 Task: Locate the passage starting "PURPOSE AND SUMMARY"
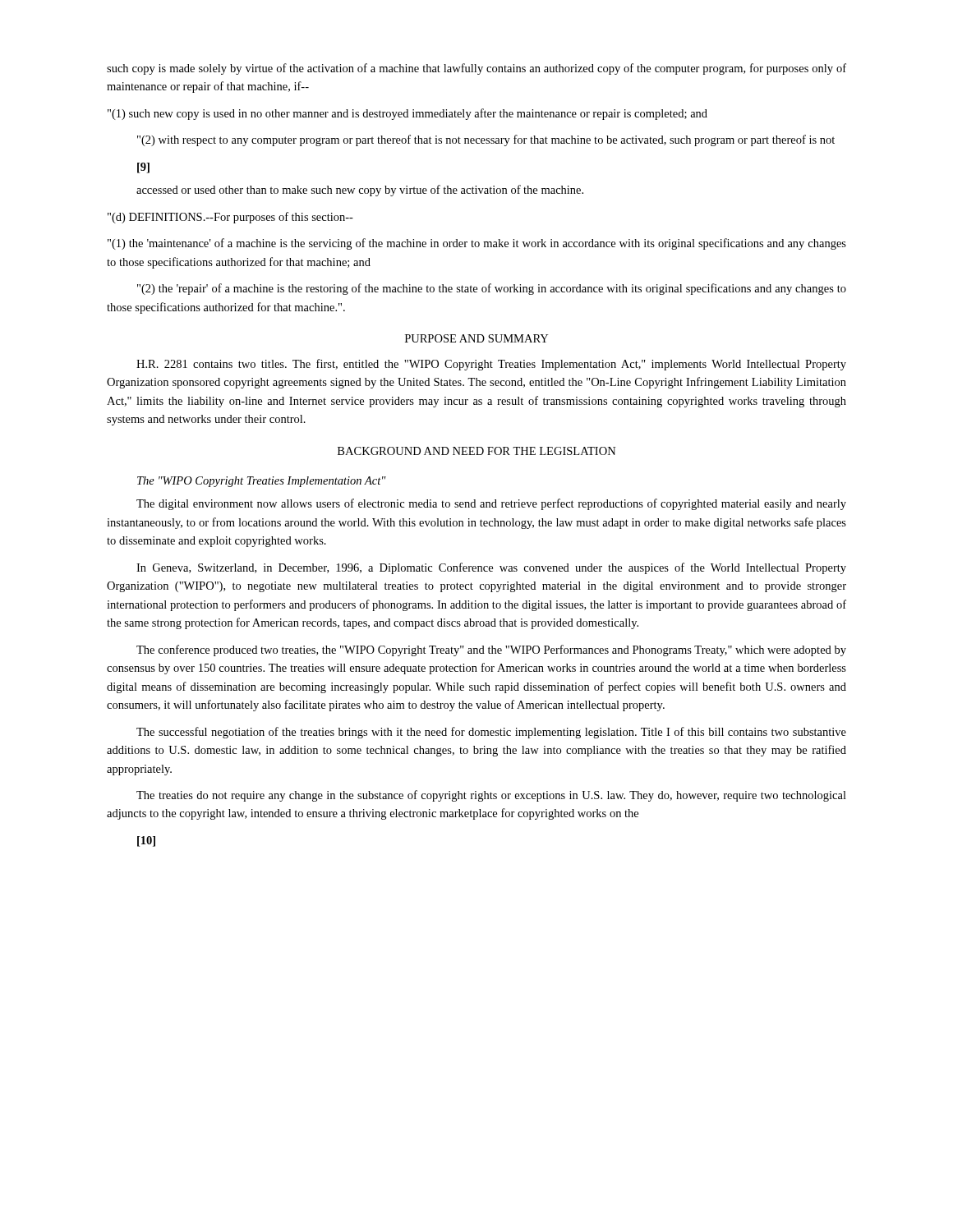[x=476, y=338]
